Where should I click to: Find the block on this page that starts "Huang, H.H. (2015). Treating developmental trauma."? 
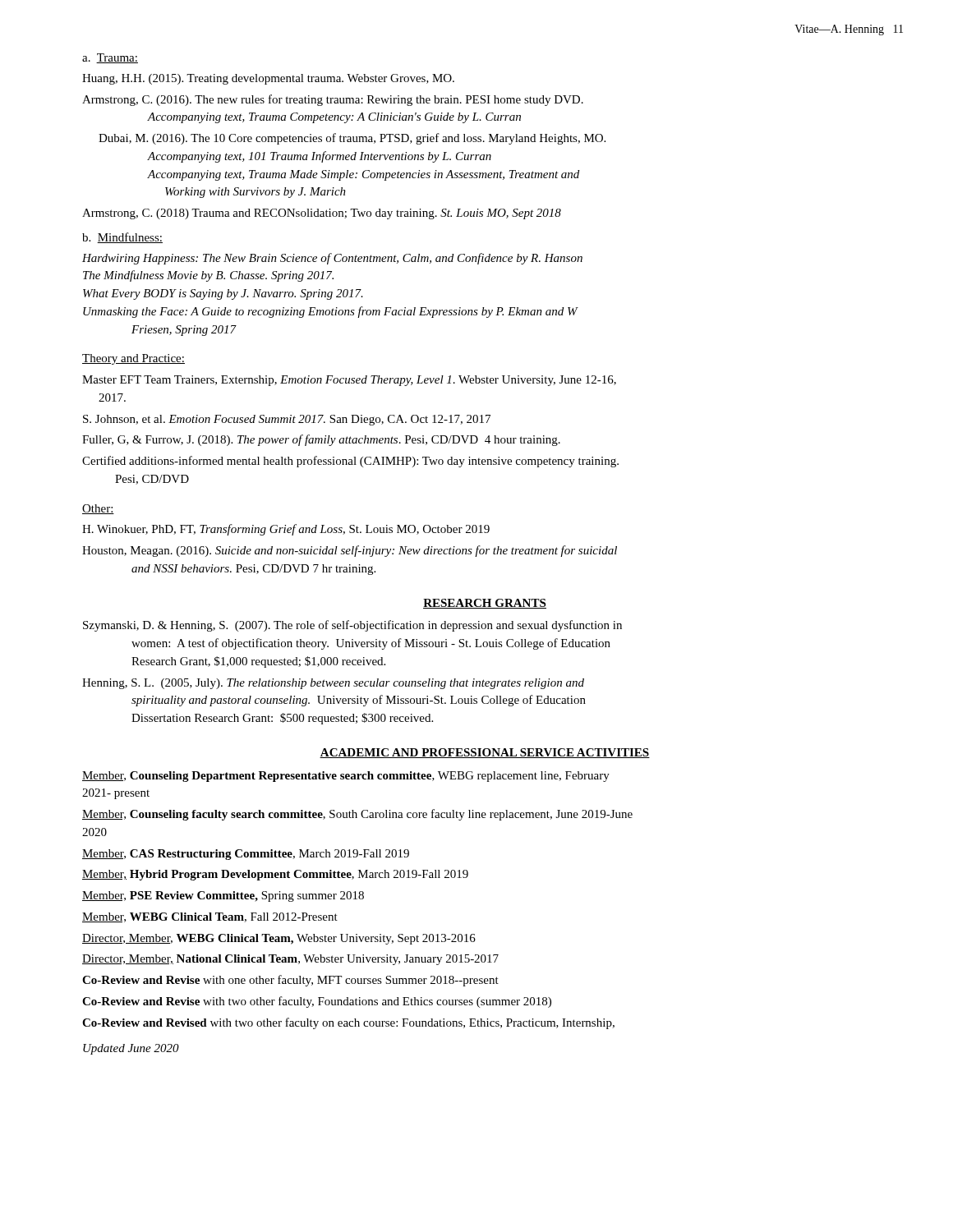[x=269, y=78]
